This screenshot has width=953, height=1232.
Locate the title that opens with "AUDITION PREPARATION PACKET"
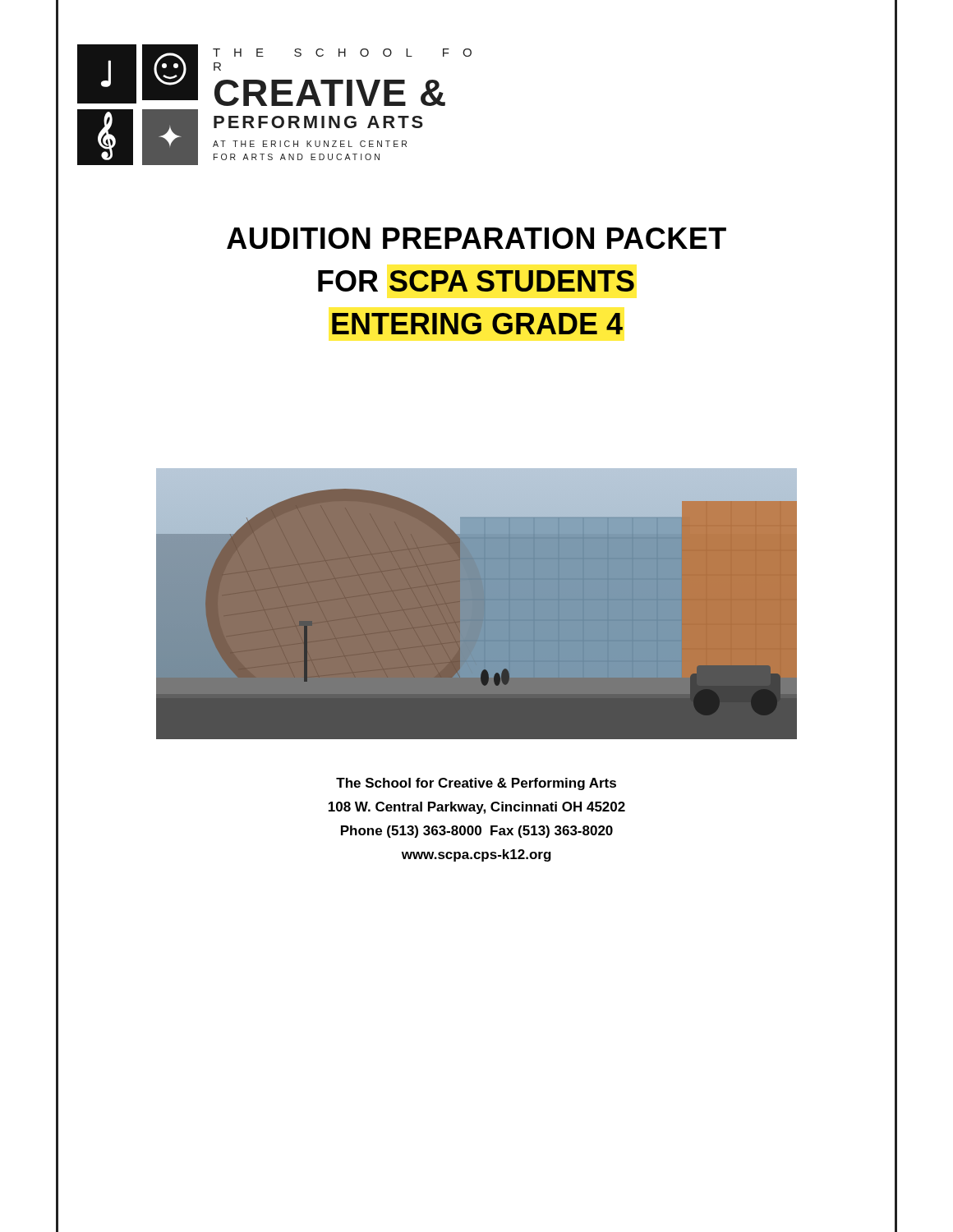click(x=476, y=282)
